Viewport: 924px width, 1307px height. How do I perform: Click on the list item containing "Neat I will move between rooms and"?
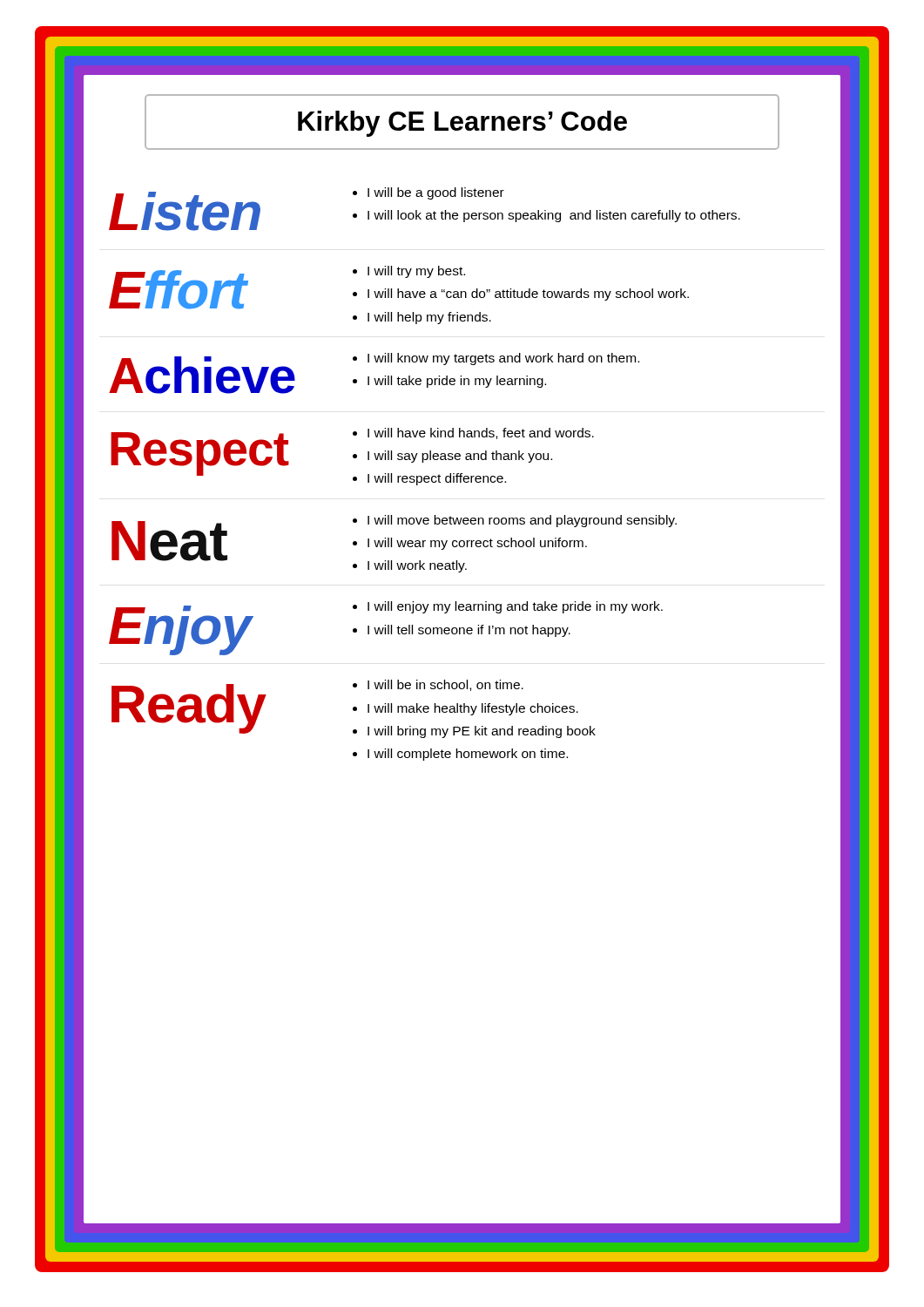coord(462,540)
